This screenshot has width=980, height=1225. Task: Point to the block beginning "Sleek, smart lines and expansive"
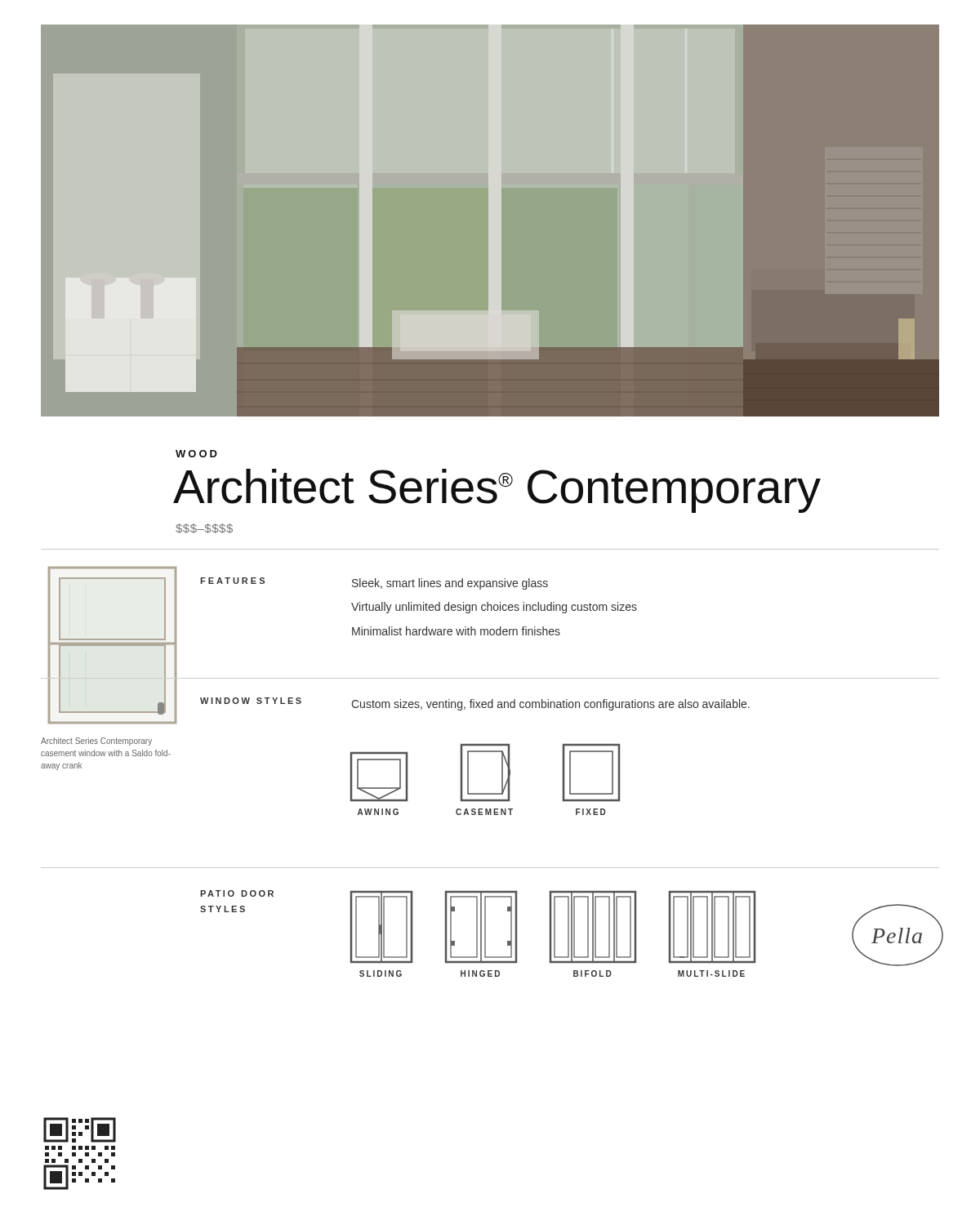pyautogui.click(x=494, y=607)
